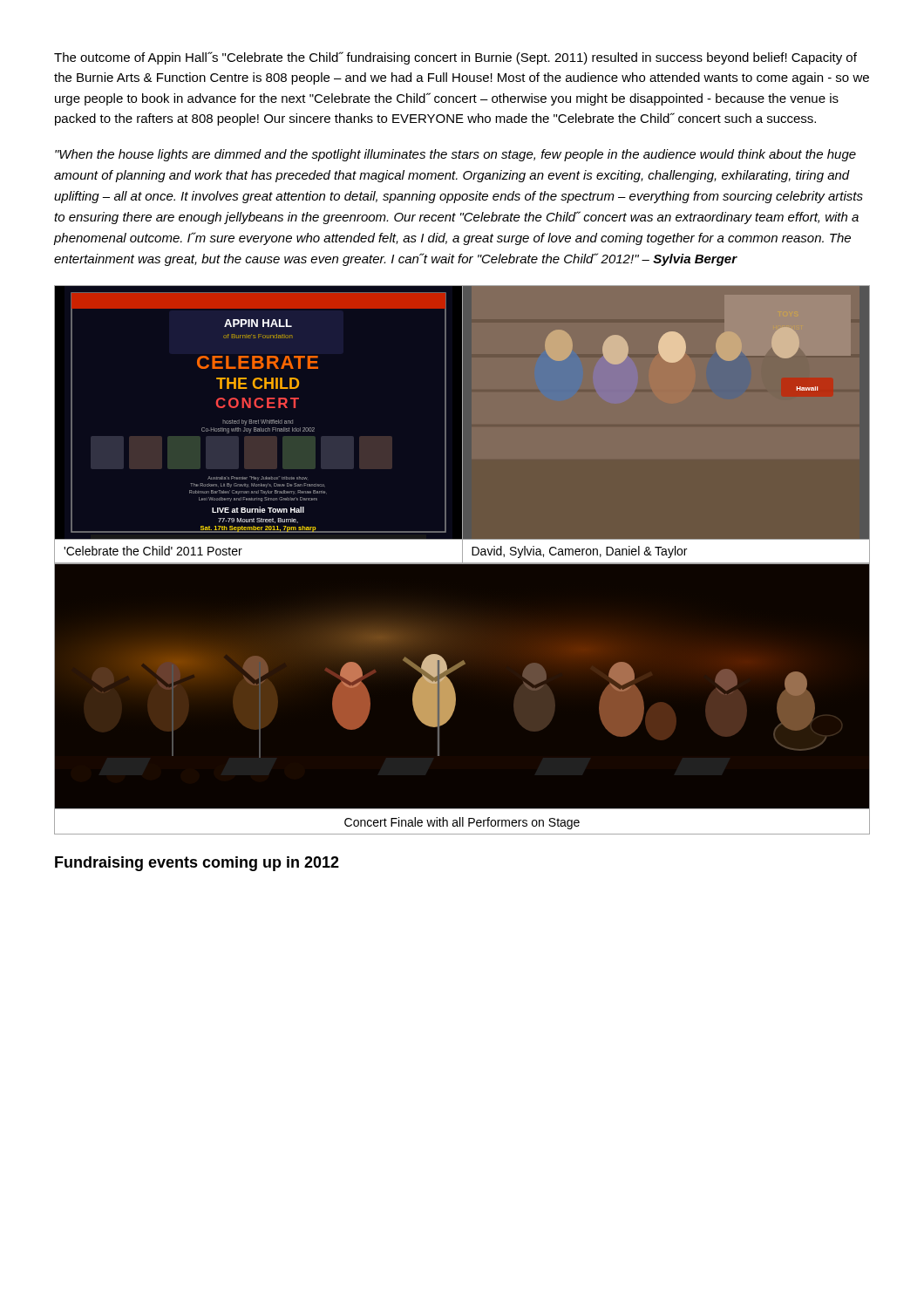Select the passage starting "'Celebrate the Child' 2011"
Image resolution: width=924 pixels, height=1308 pixels.
(x=153, y=551)
